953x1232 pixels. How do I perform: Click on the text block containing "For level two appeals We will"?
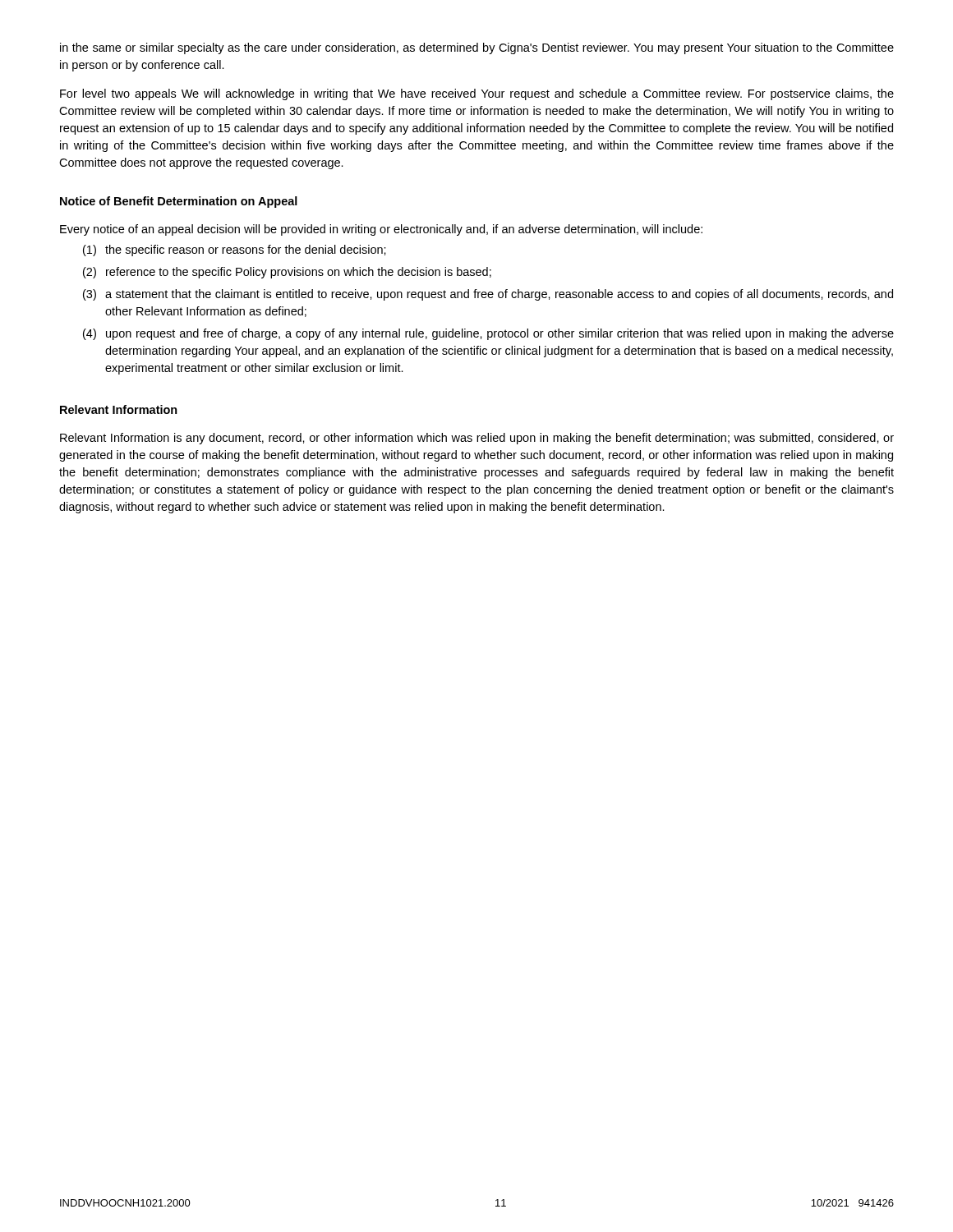pyautogui.click(x=476, y=128)
